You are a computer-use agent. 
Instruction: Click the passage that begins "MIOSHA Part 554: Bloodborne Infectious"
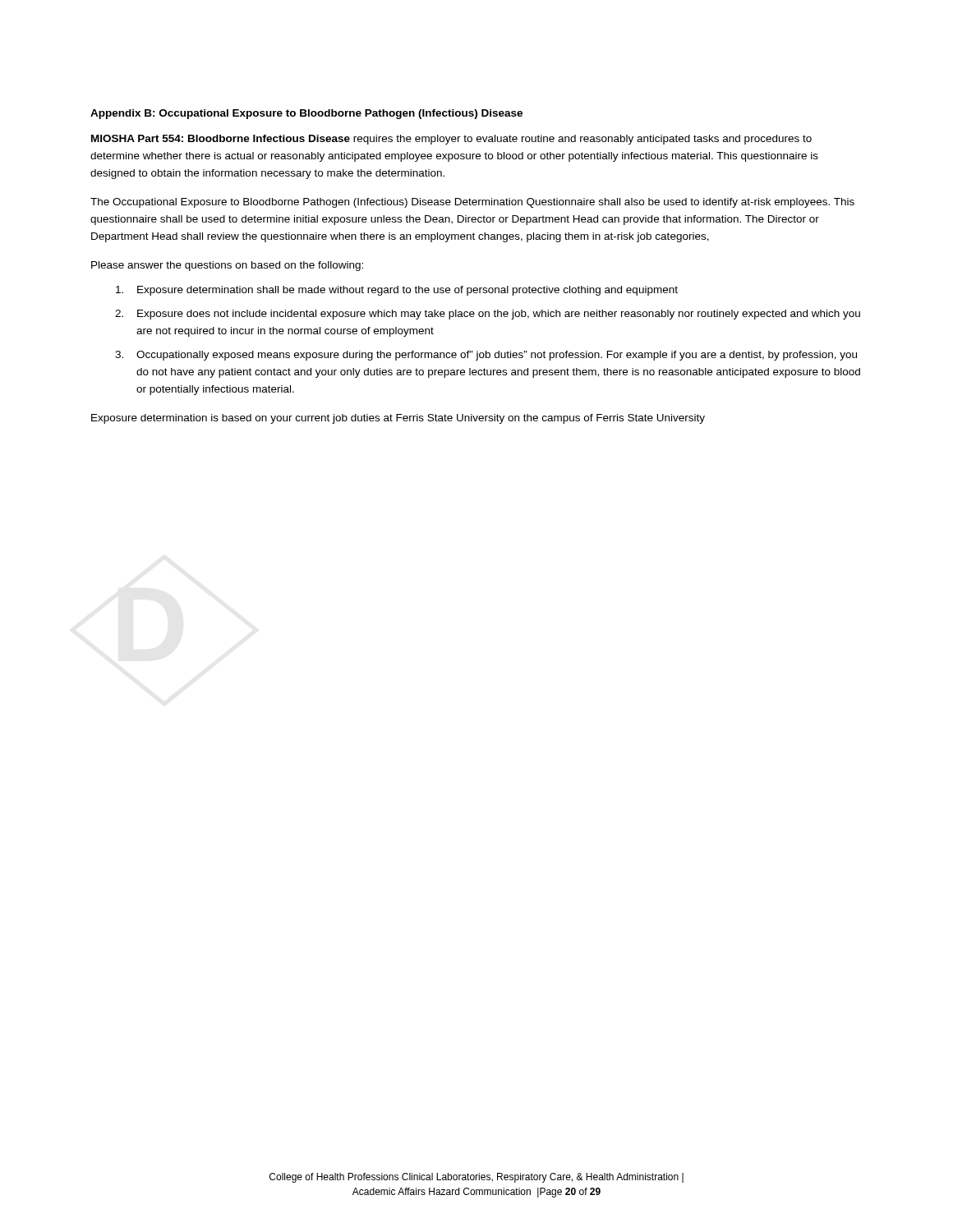coord(454,156)
